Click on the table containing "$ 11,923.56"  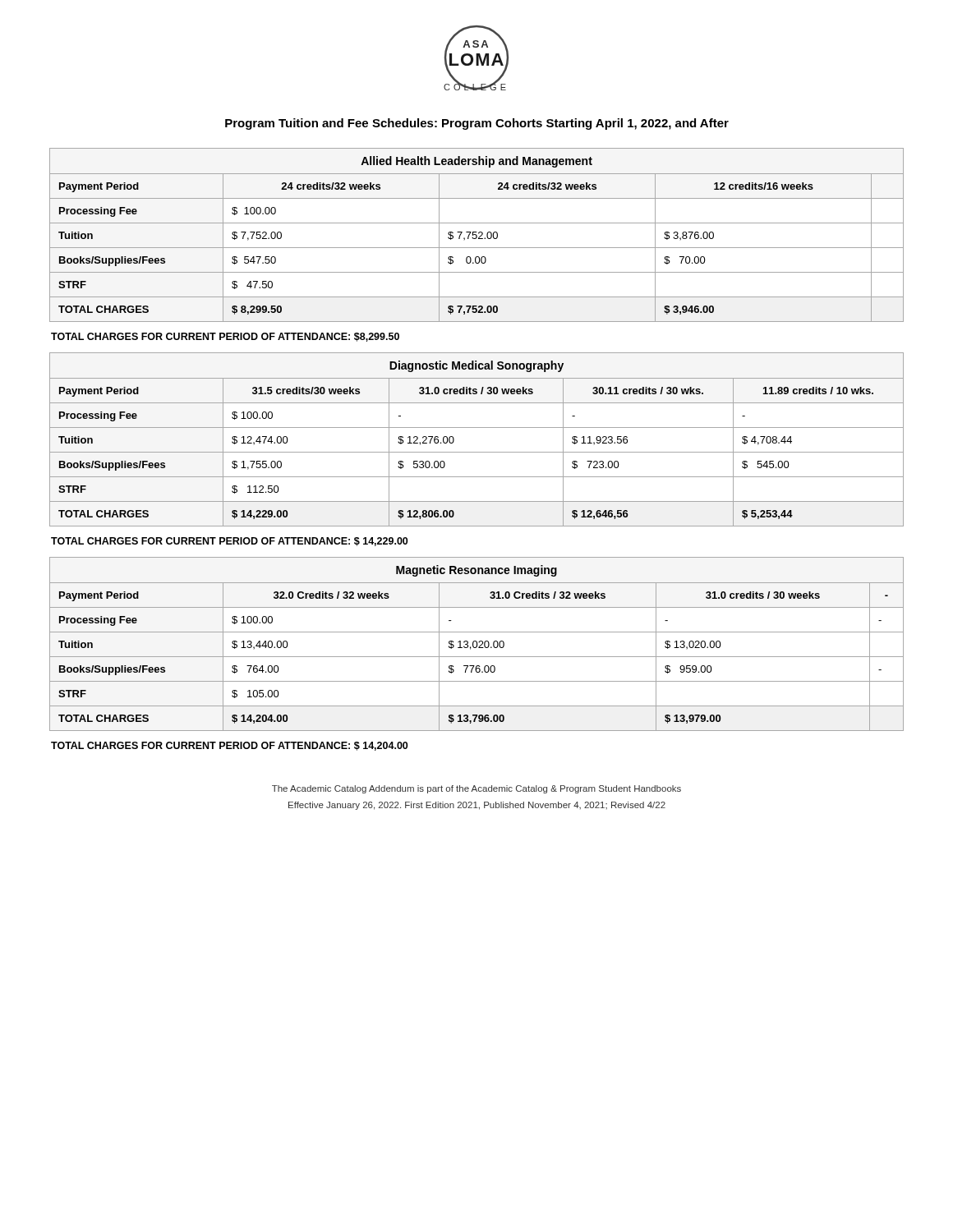tap(476, 439)
